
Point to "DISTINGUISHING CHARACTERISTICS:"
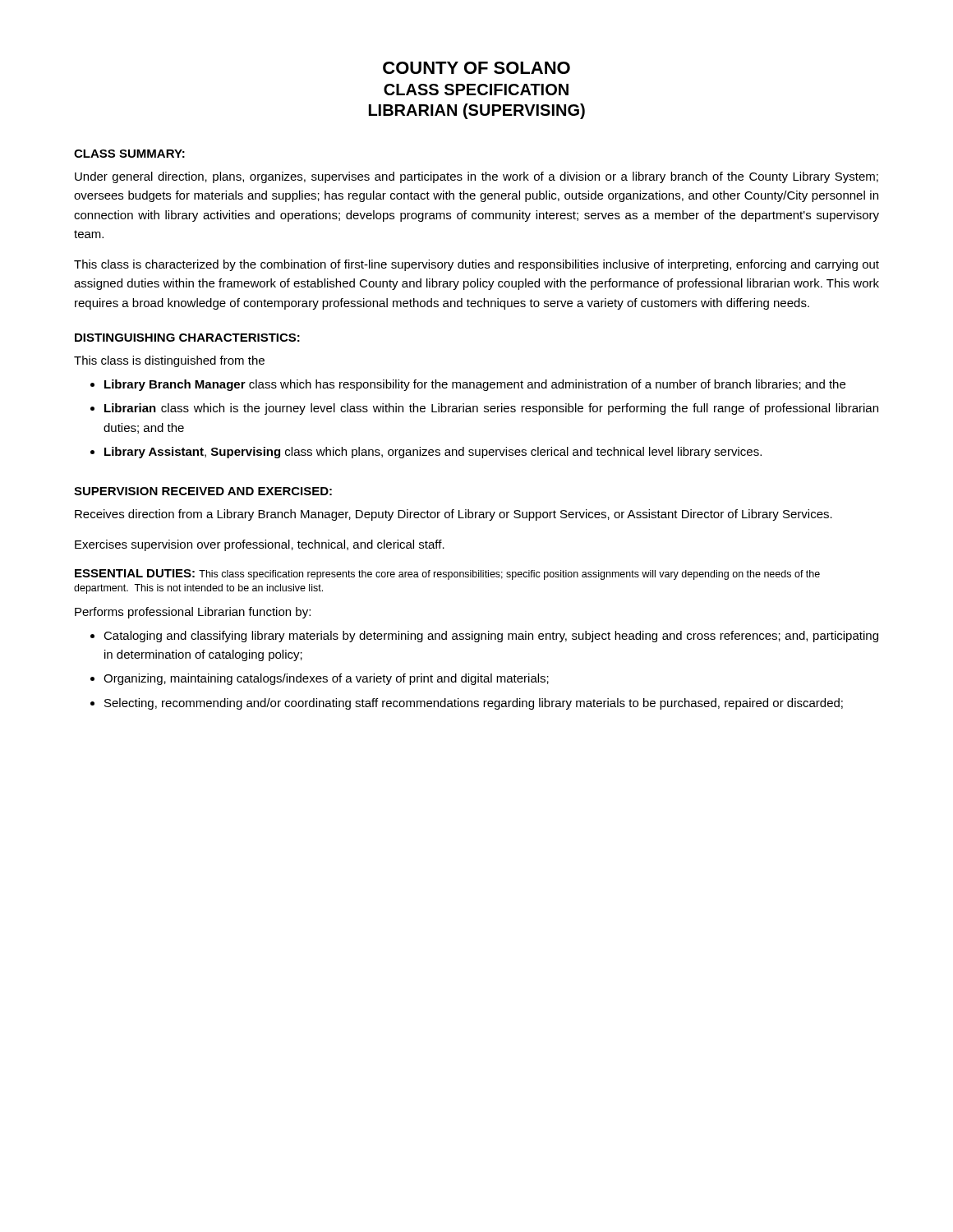[187, 337]
